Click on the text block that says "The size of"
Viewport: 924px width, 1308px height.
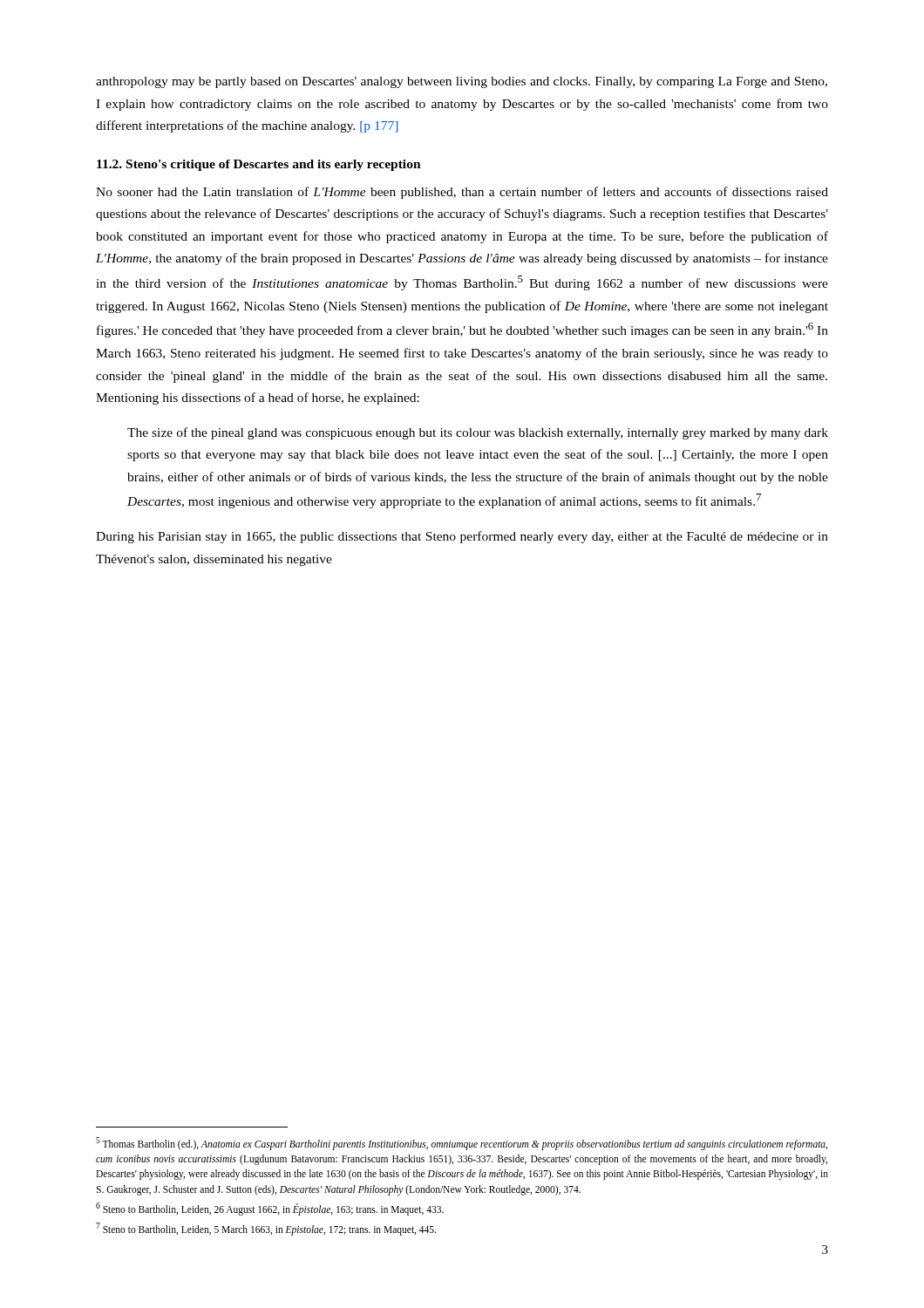478,467
